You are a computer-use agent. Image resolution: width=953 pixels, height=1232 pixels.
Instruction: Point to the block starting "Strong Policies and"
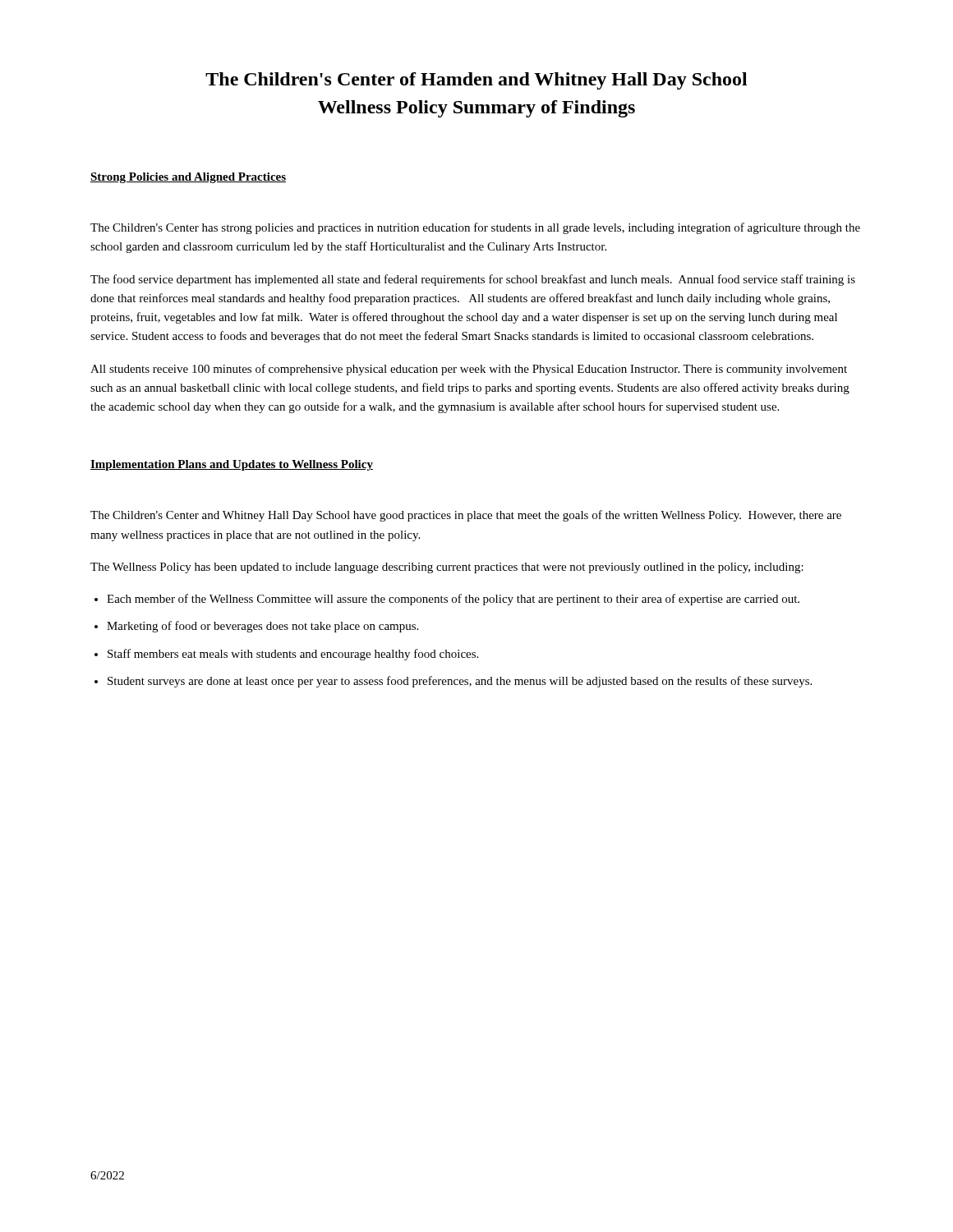click(188, 177)
